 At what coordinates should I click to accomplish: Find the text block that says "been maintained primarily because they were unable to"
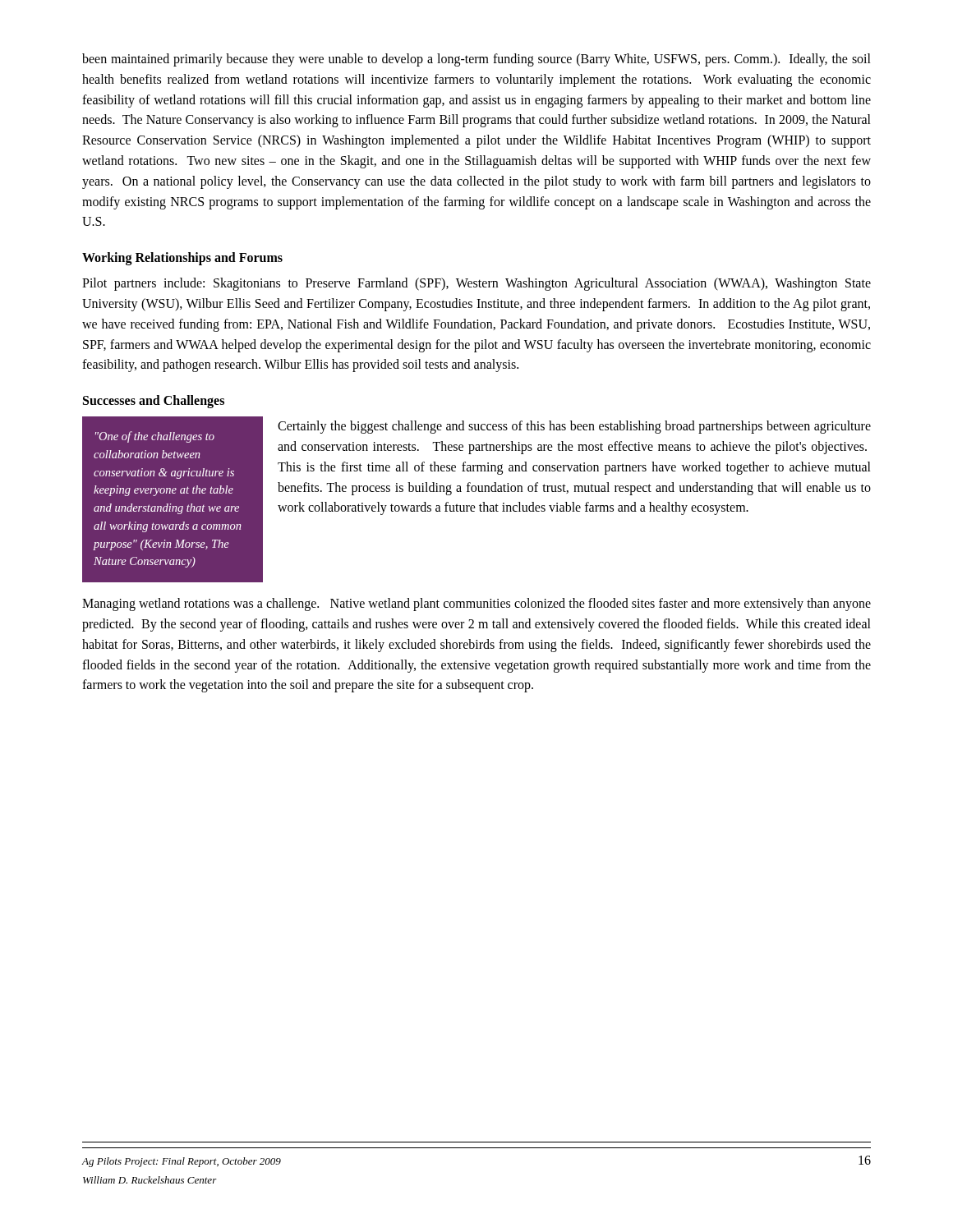[x=476, y=140]
